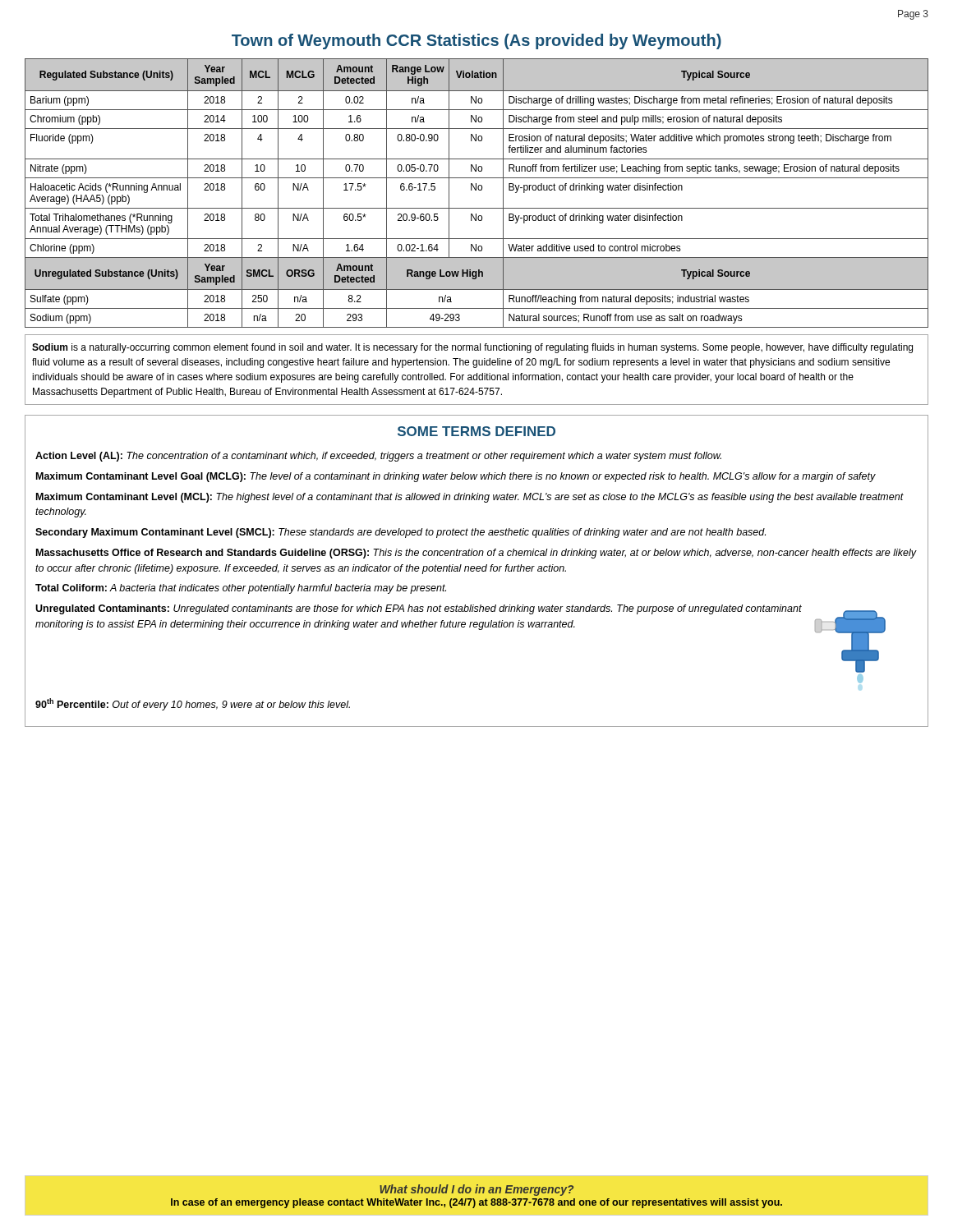Find the text block that says "Sodium is a naturally-occurring"
953x1232 pixels.
pyautogui.click(x=473, y=370)
